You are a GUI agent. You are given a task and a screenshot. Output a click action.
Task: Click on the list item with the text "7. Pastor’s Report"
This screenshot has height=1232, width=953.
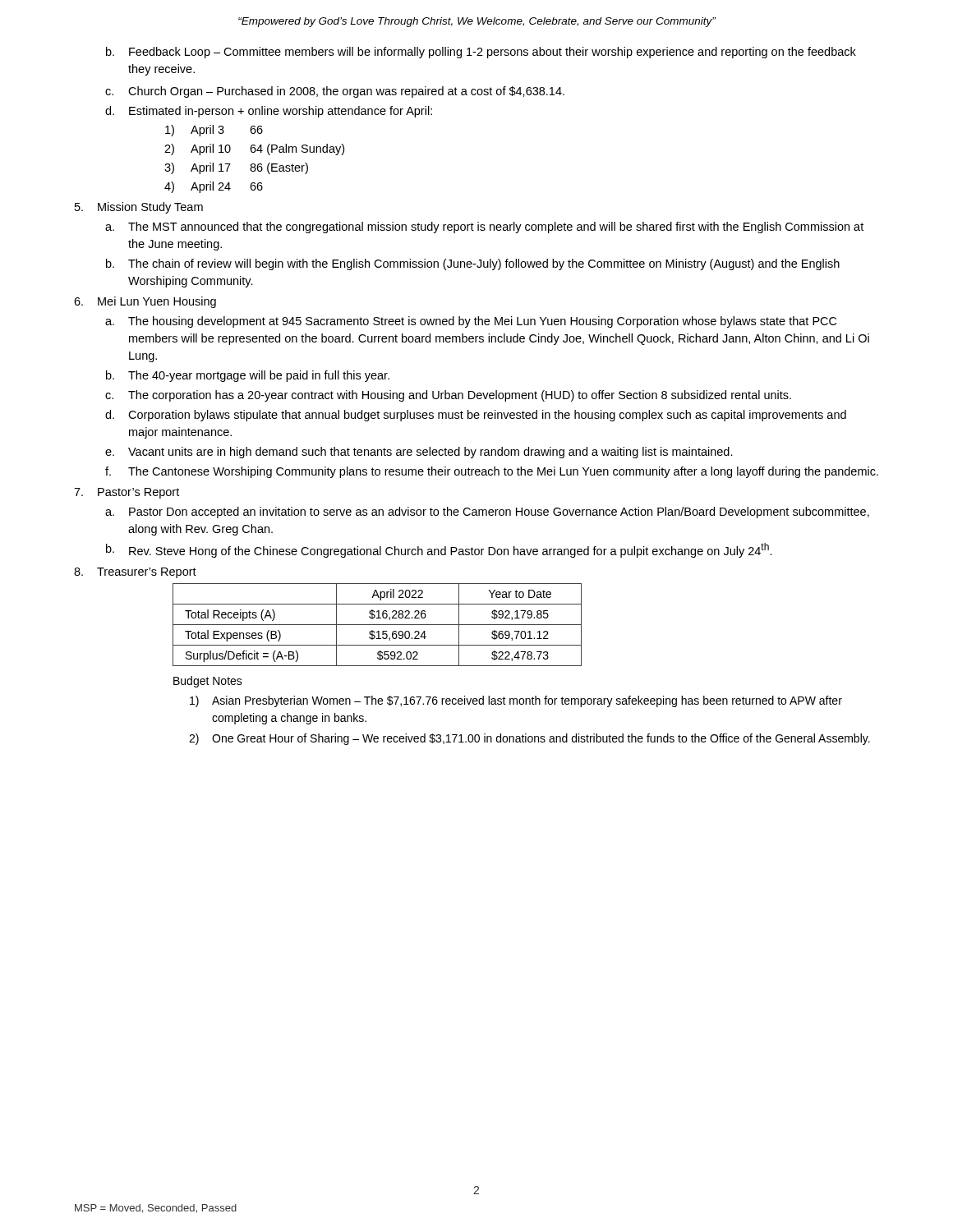point(127,493)
